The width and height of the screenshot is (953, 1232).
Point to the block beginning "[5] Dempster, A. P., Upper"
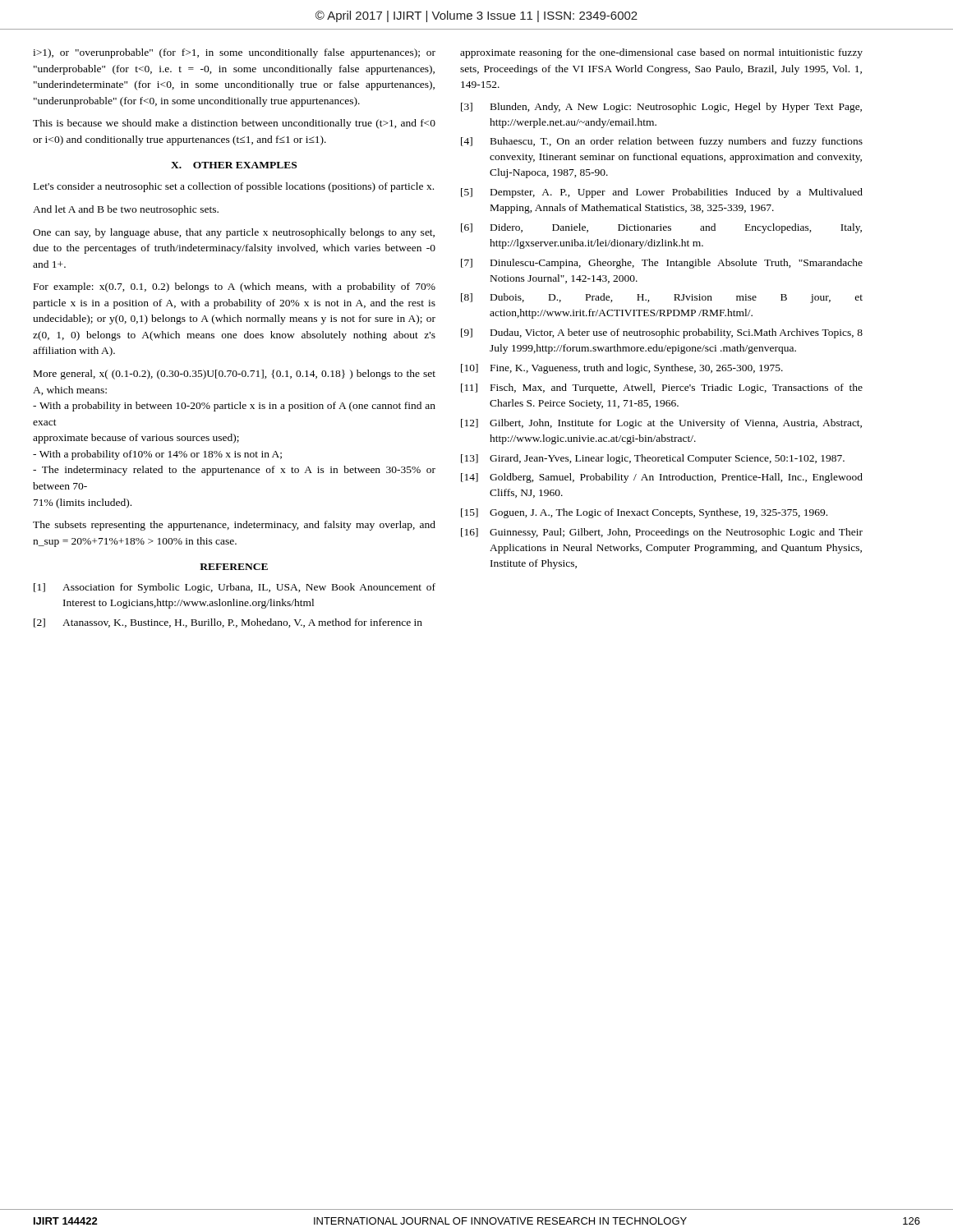[x=661, y=200]
